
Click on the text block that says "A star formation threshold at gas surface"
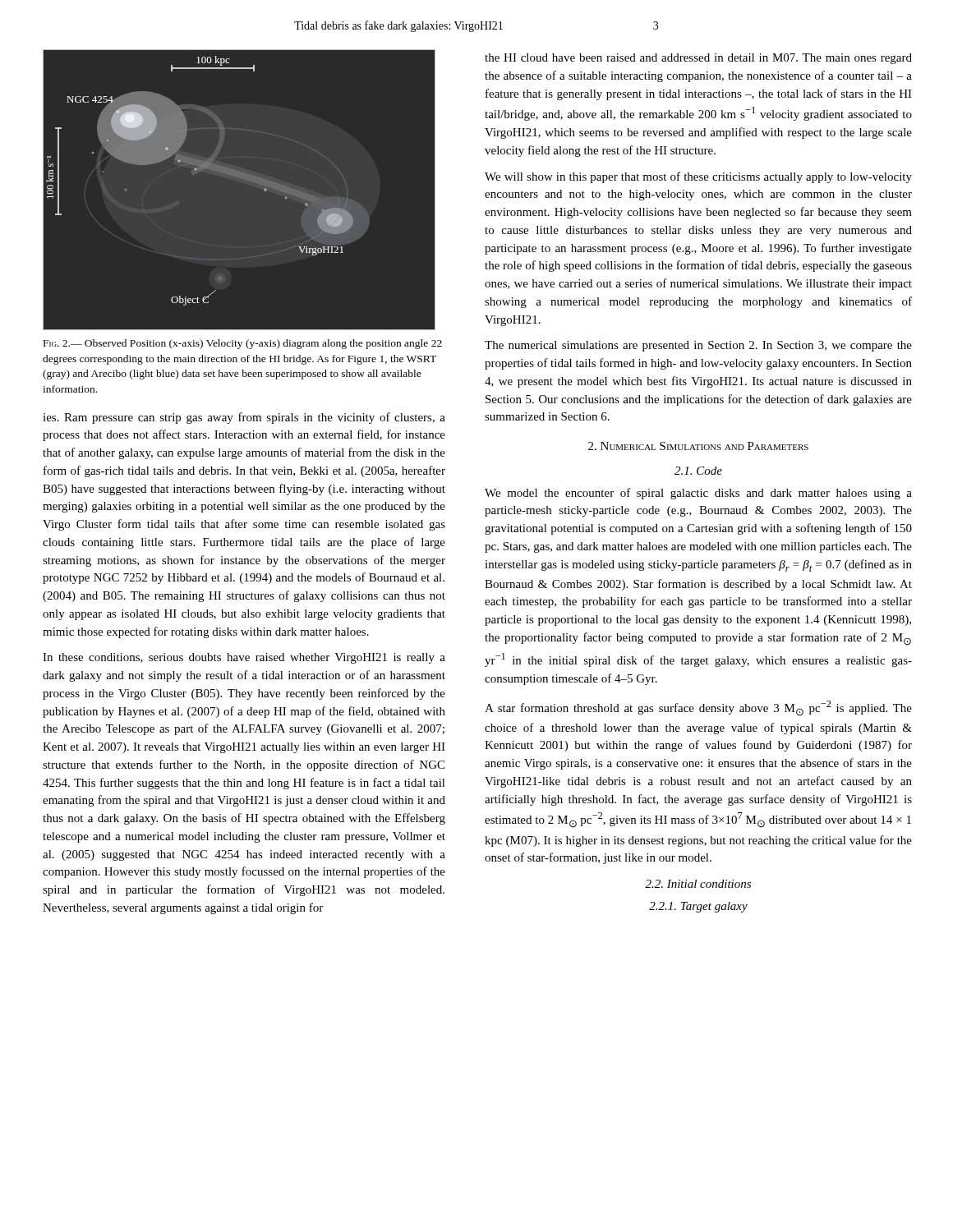(x=698, y=782)
